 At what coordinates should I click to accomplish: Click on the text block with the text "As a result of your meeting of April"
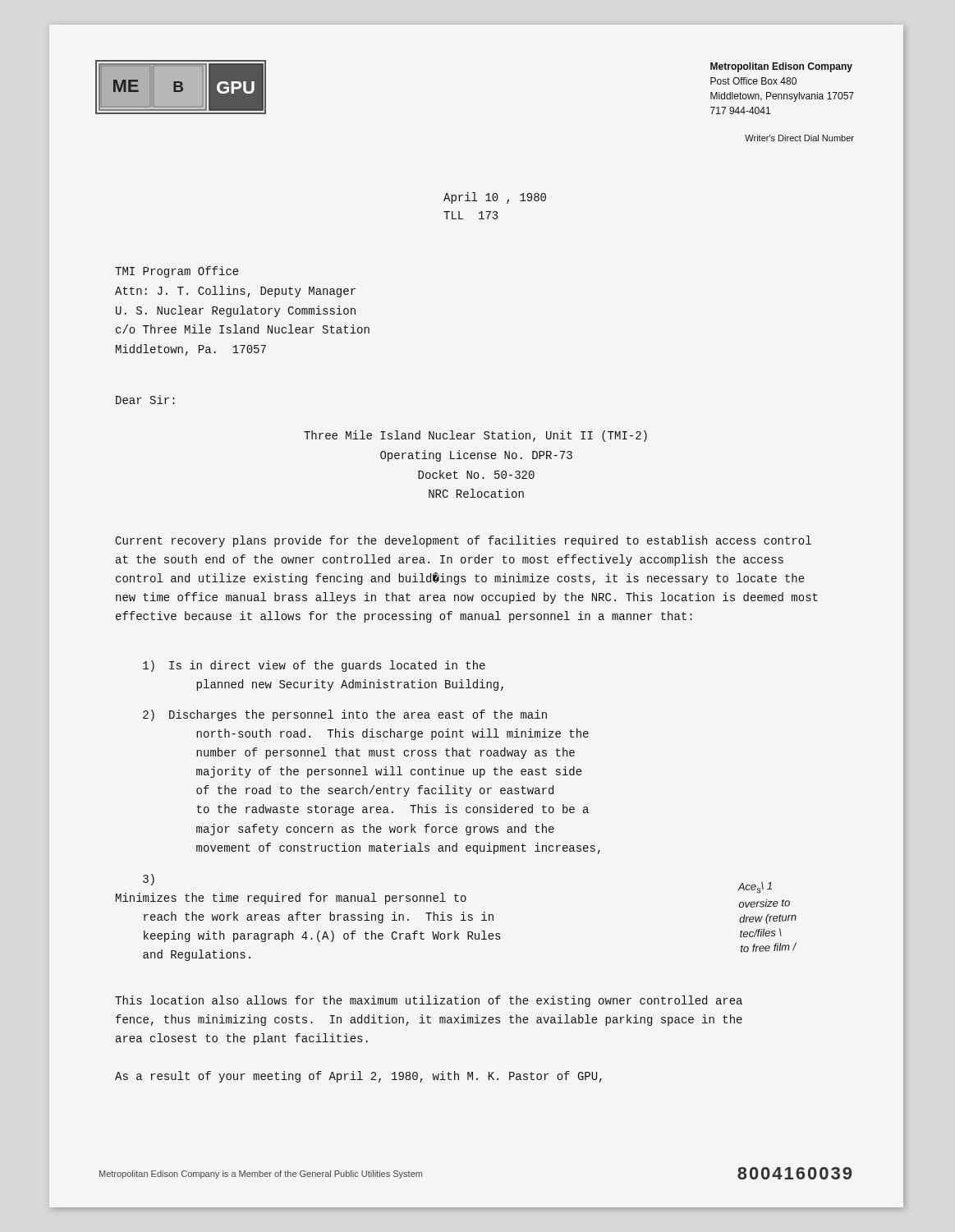pyautogui.click(x=360, y=1077)
